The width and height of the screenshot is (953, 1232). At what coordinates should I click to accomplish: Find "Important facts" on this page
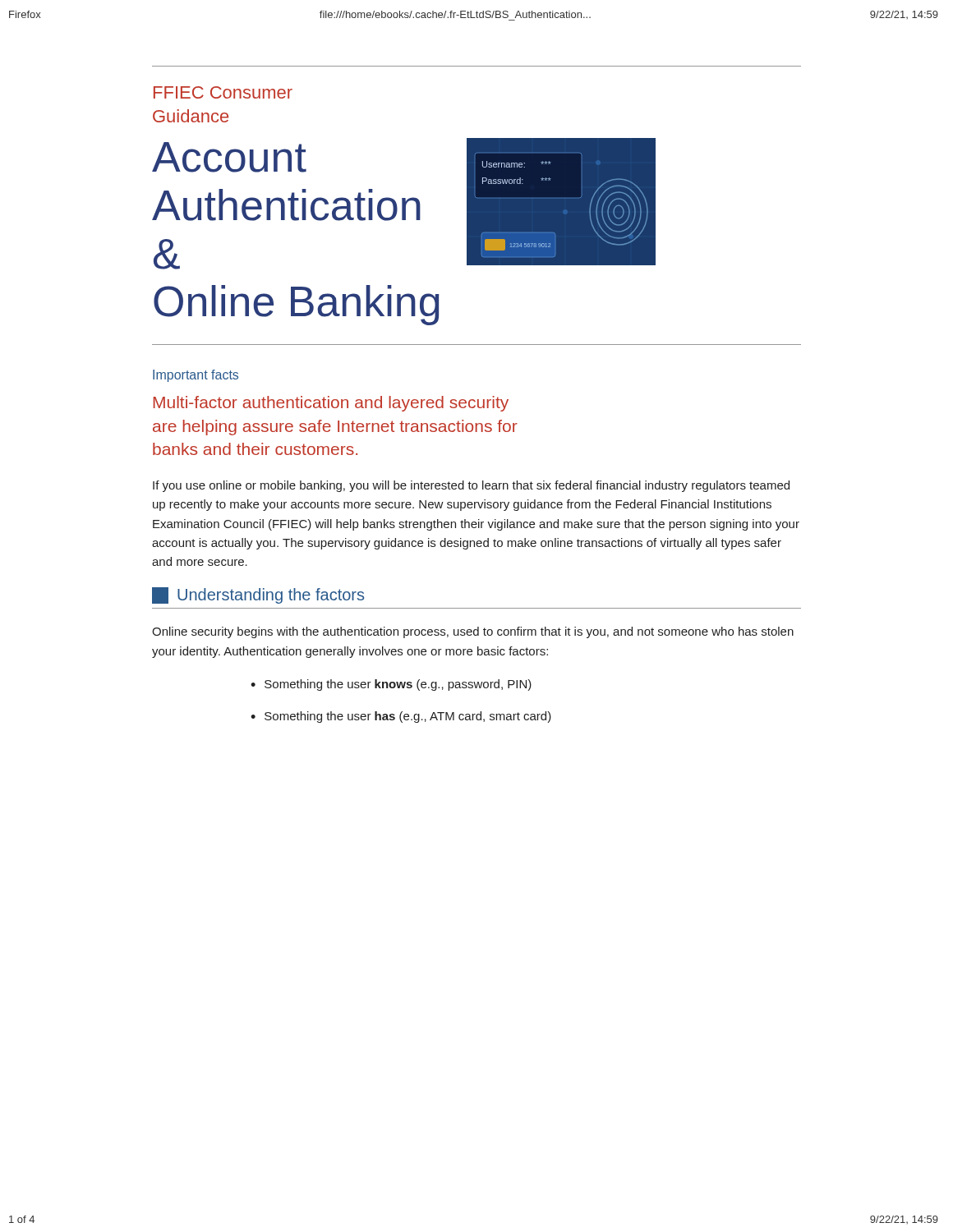(195, 375)
